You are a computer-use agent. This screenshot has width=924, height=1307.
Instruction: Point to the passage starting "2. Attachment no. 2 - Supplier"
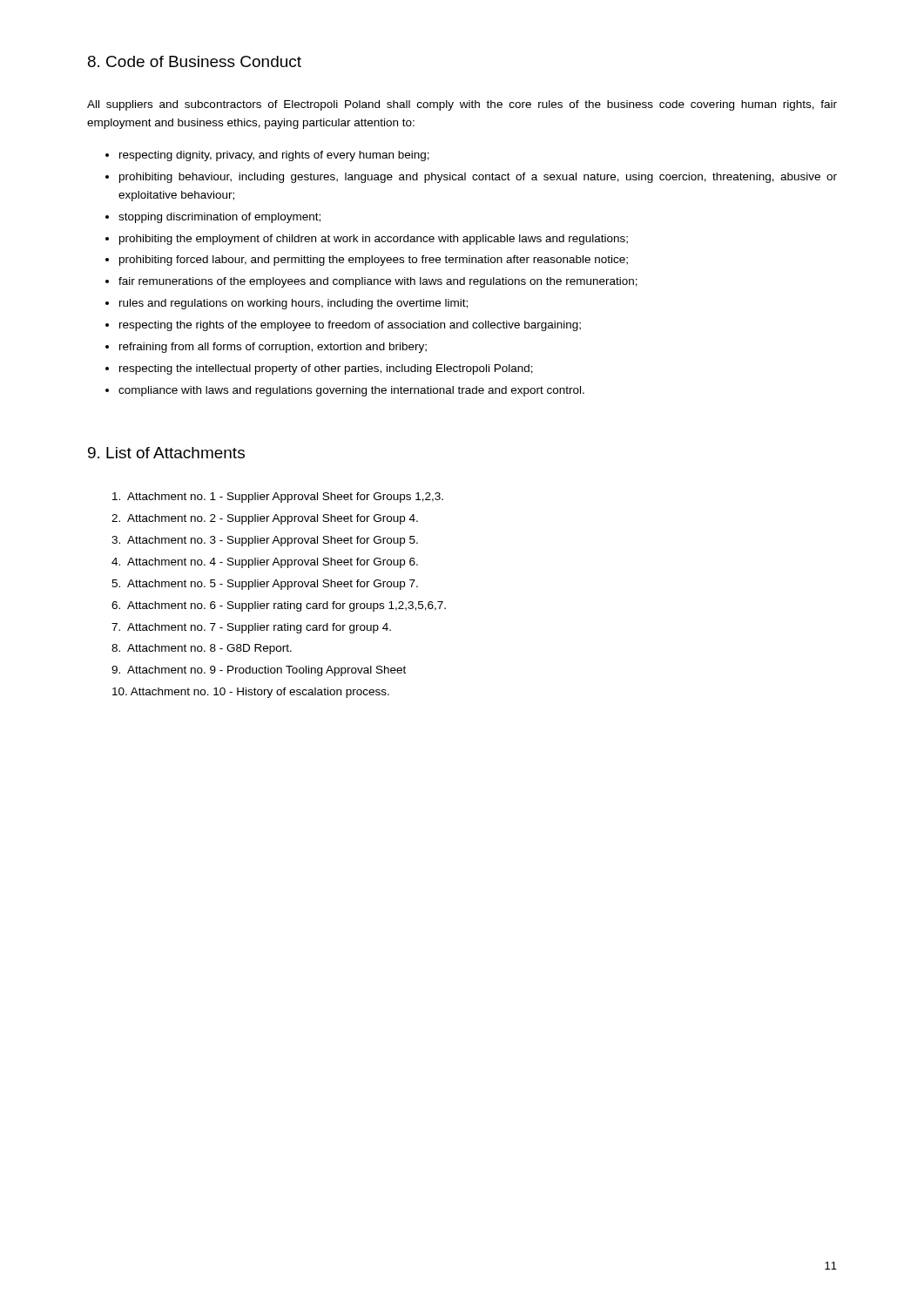[x=265, y=518]
